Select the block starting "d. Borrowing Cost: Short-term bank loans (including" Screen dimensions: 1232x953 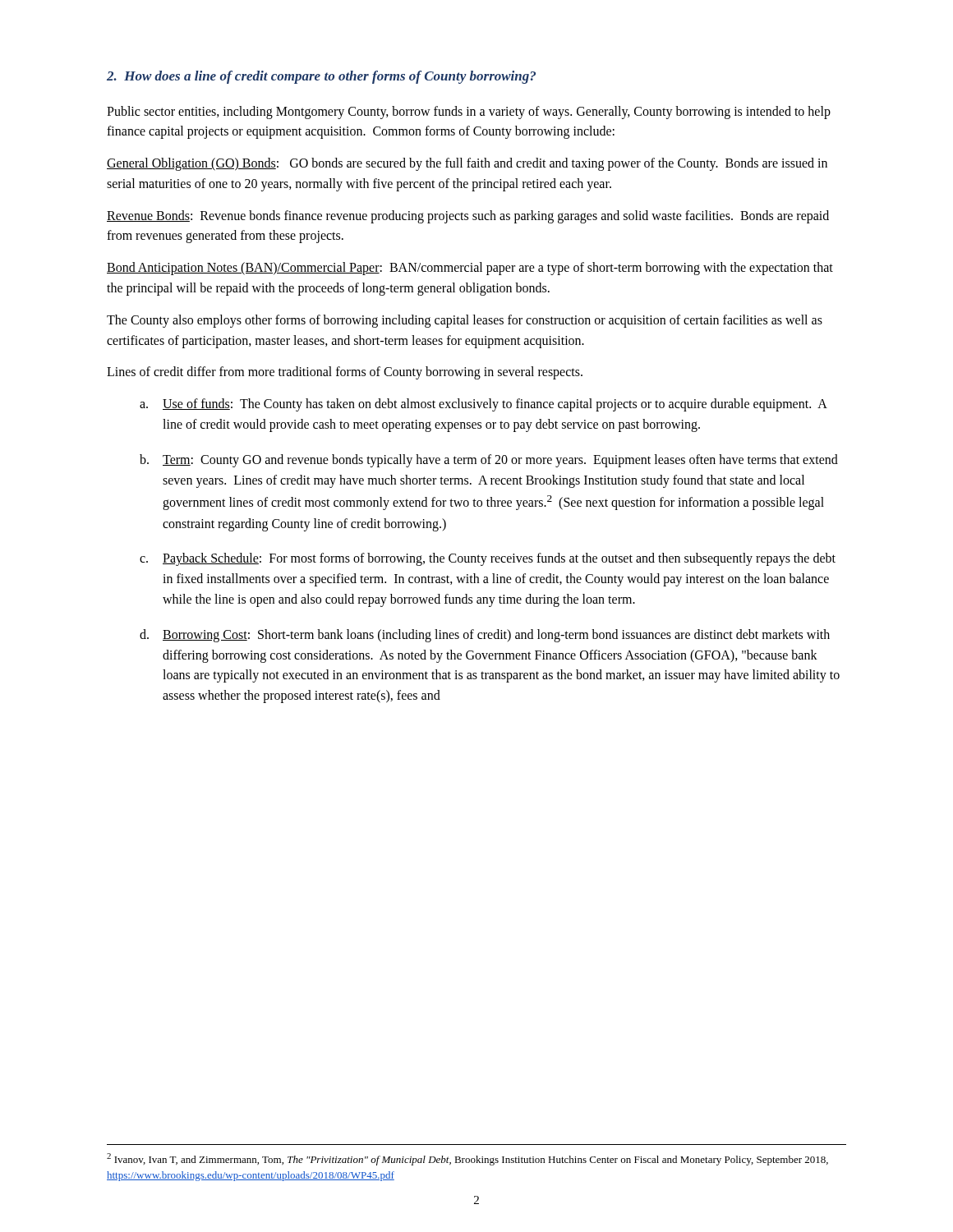(x=493, y=666)
